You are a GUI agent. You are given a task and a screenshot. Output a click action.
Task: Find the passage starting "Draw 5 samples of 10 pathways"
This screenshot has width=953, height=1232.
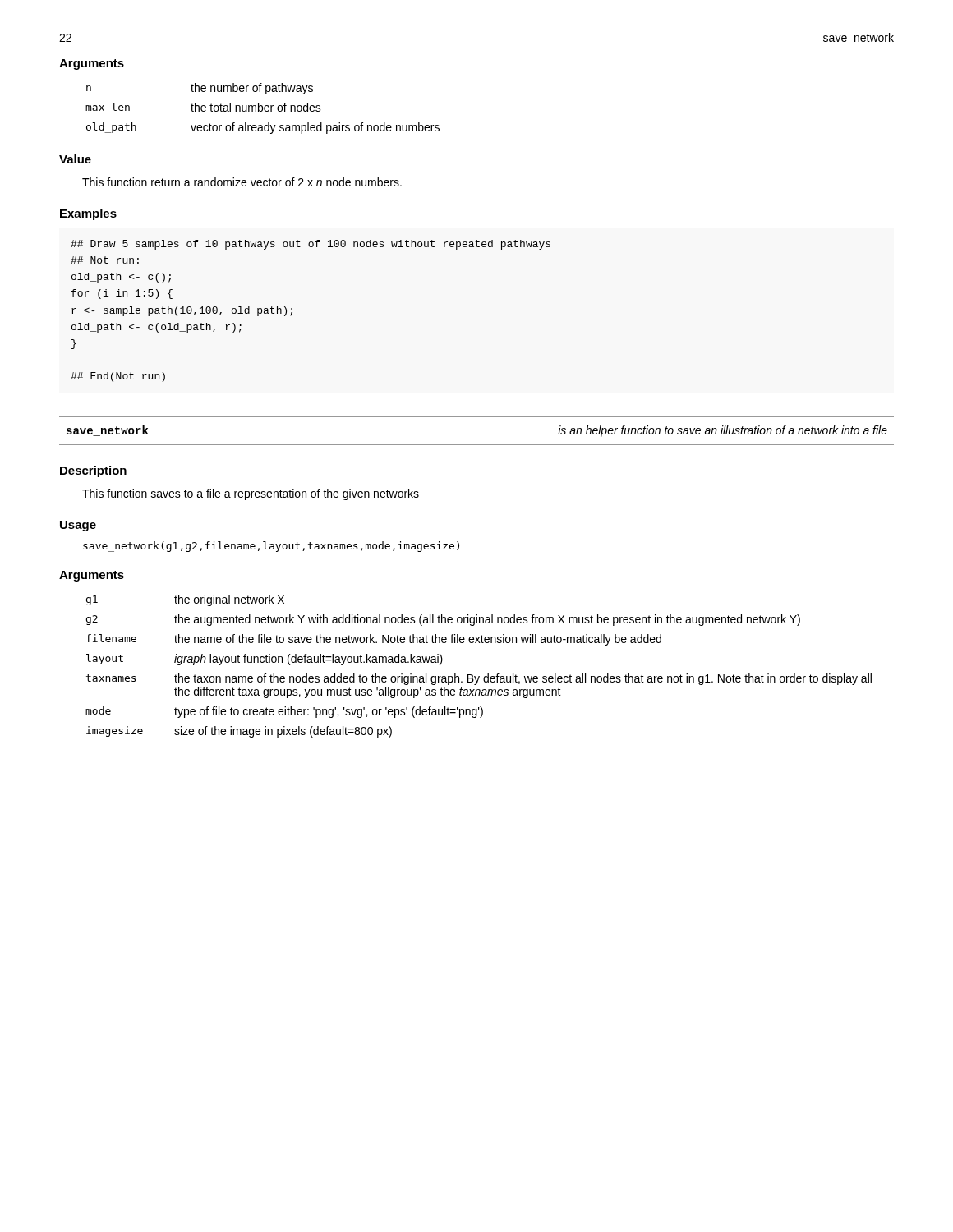[x=311, y=245]
